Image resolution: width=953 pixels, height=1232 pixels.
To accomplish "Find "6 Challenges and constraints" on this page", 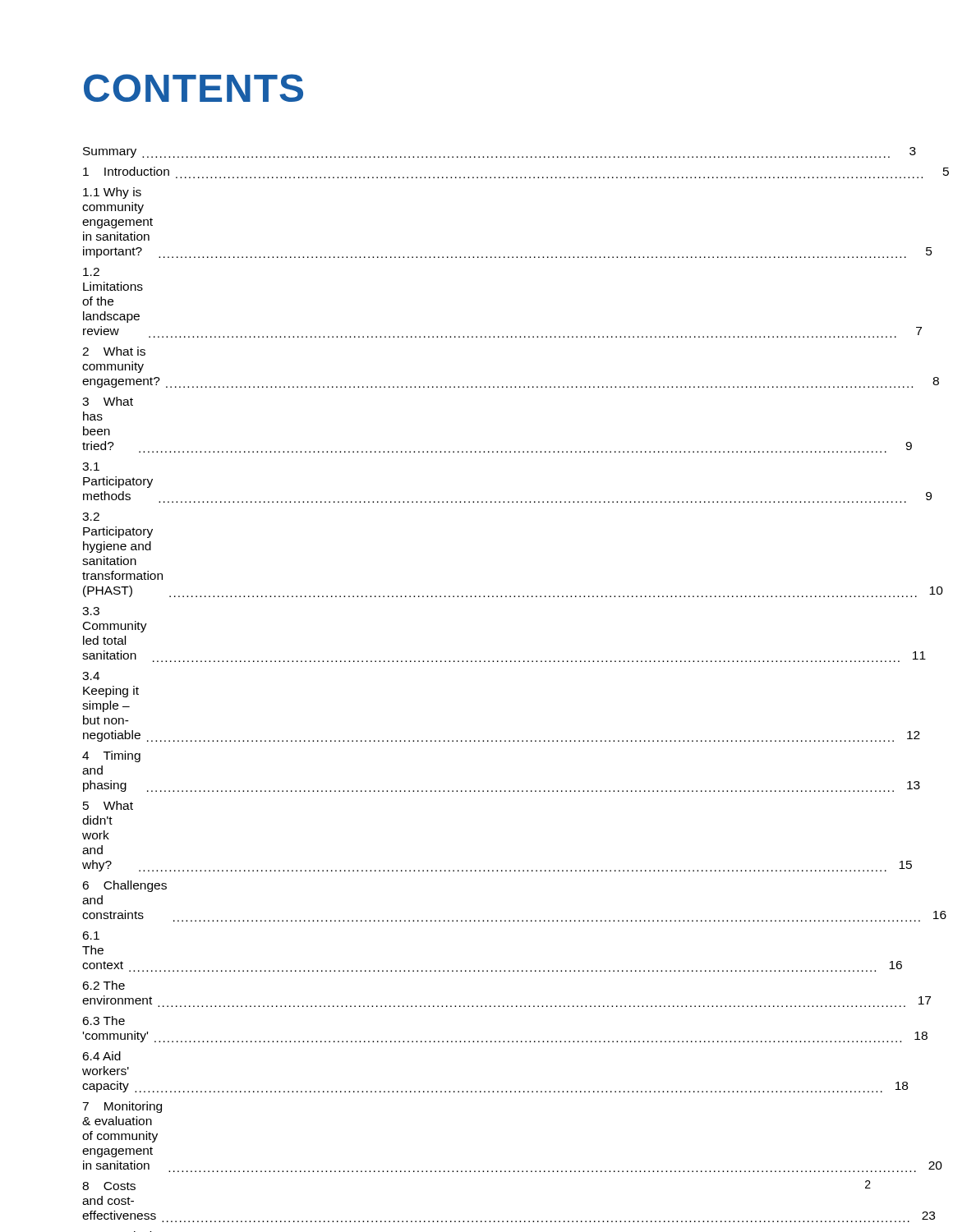I will coord(124,886).
